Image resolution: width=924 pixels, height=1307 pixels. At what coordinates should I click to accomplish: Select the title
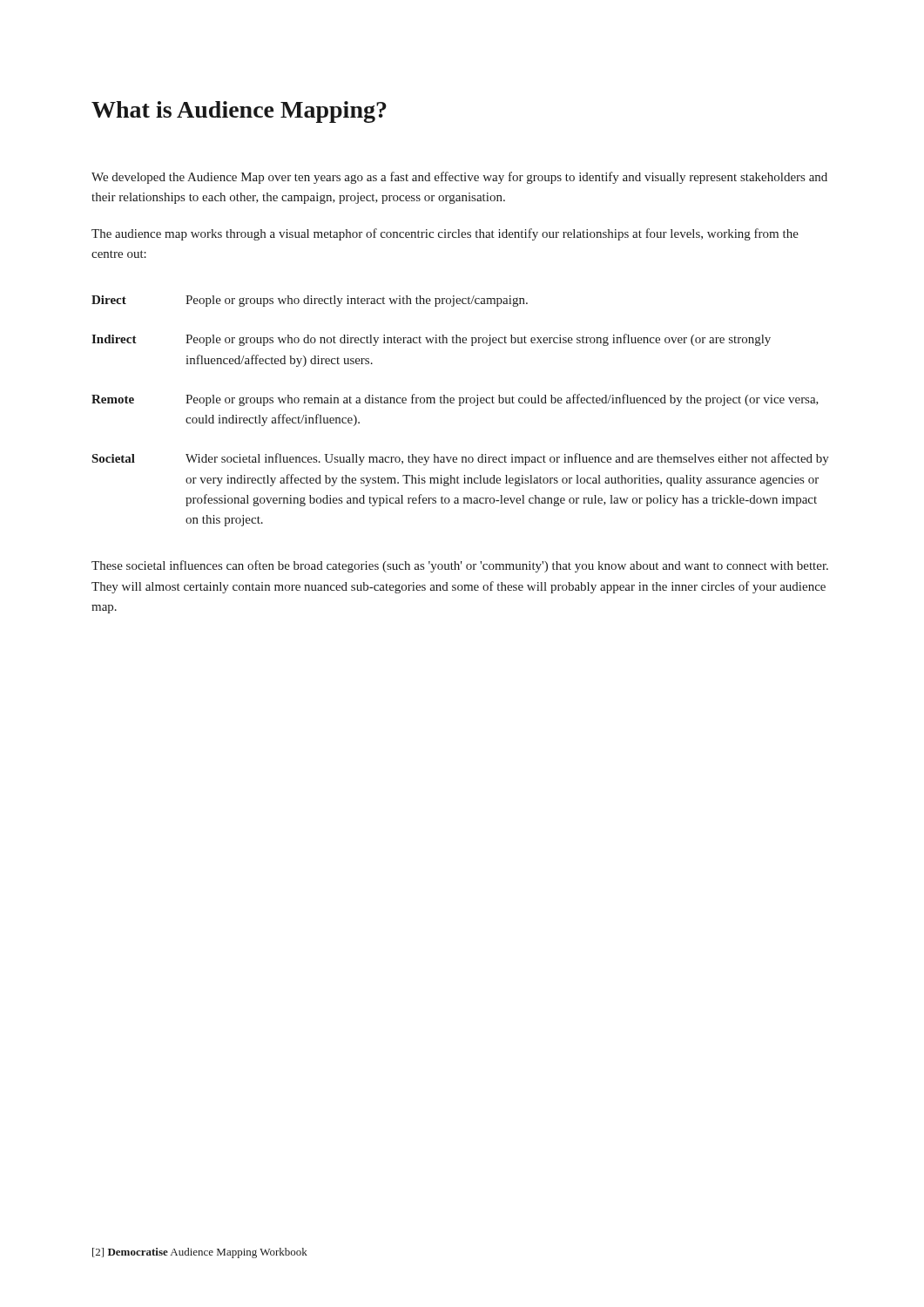pos(240,109)
